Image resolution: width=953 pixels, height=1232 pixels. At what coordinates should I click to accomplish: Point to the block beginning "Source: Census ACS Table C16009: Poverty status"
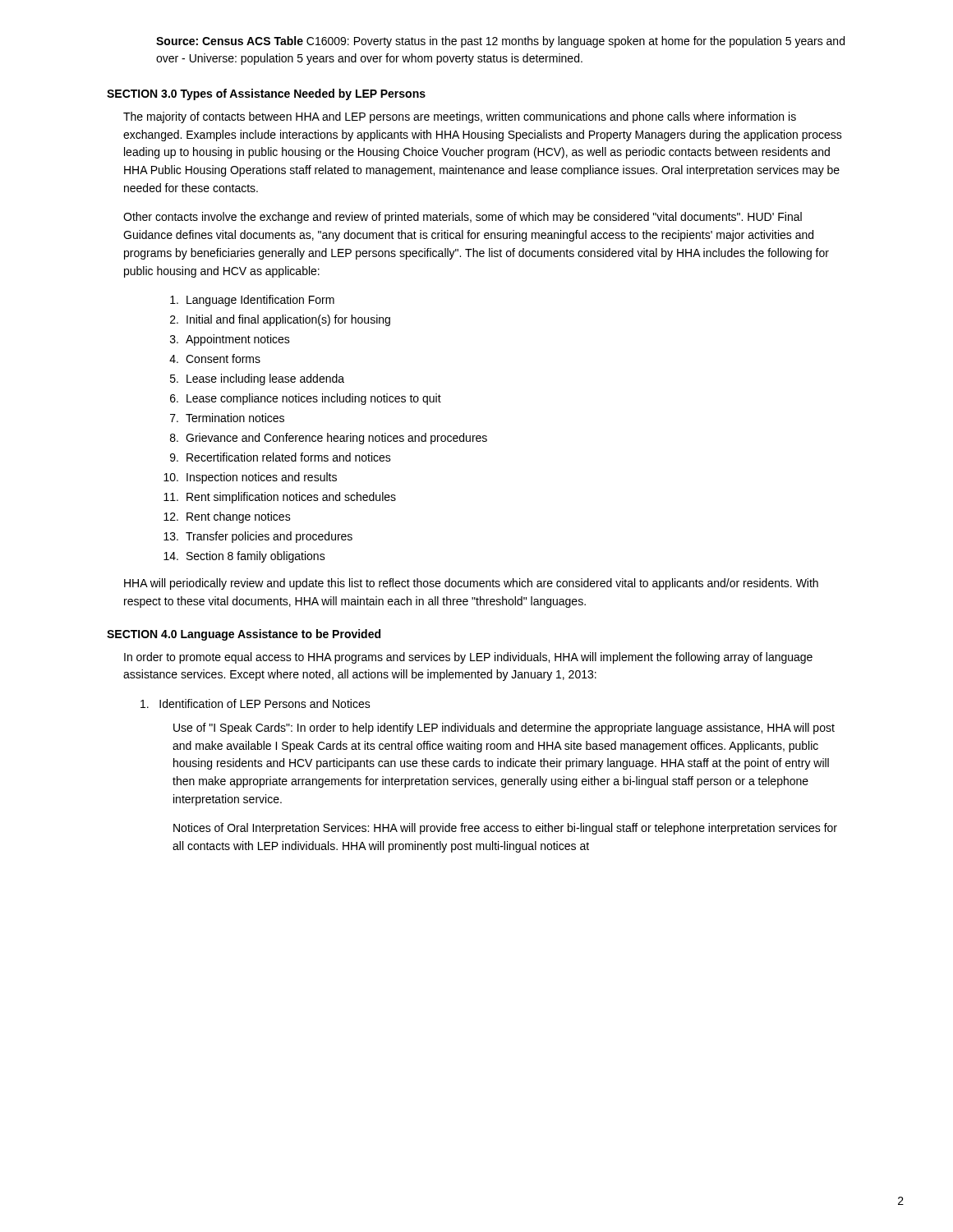501,50
